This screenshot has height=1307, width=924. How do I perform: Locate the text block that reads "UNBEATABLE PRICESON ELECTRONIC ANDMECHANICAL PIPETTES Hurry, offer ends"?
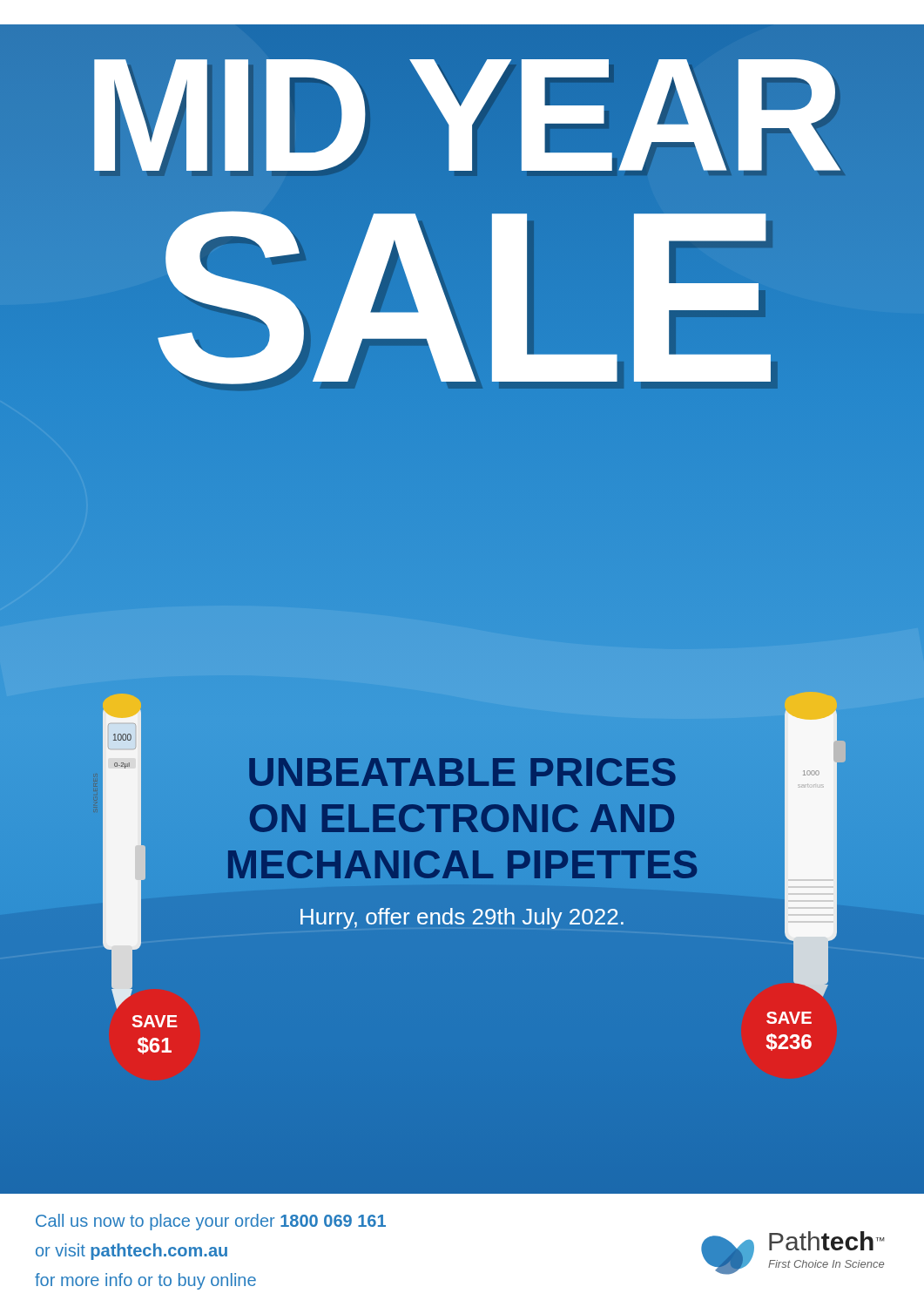click(462, 840)
